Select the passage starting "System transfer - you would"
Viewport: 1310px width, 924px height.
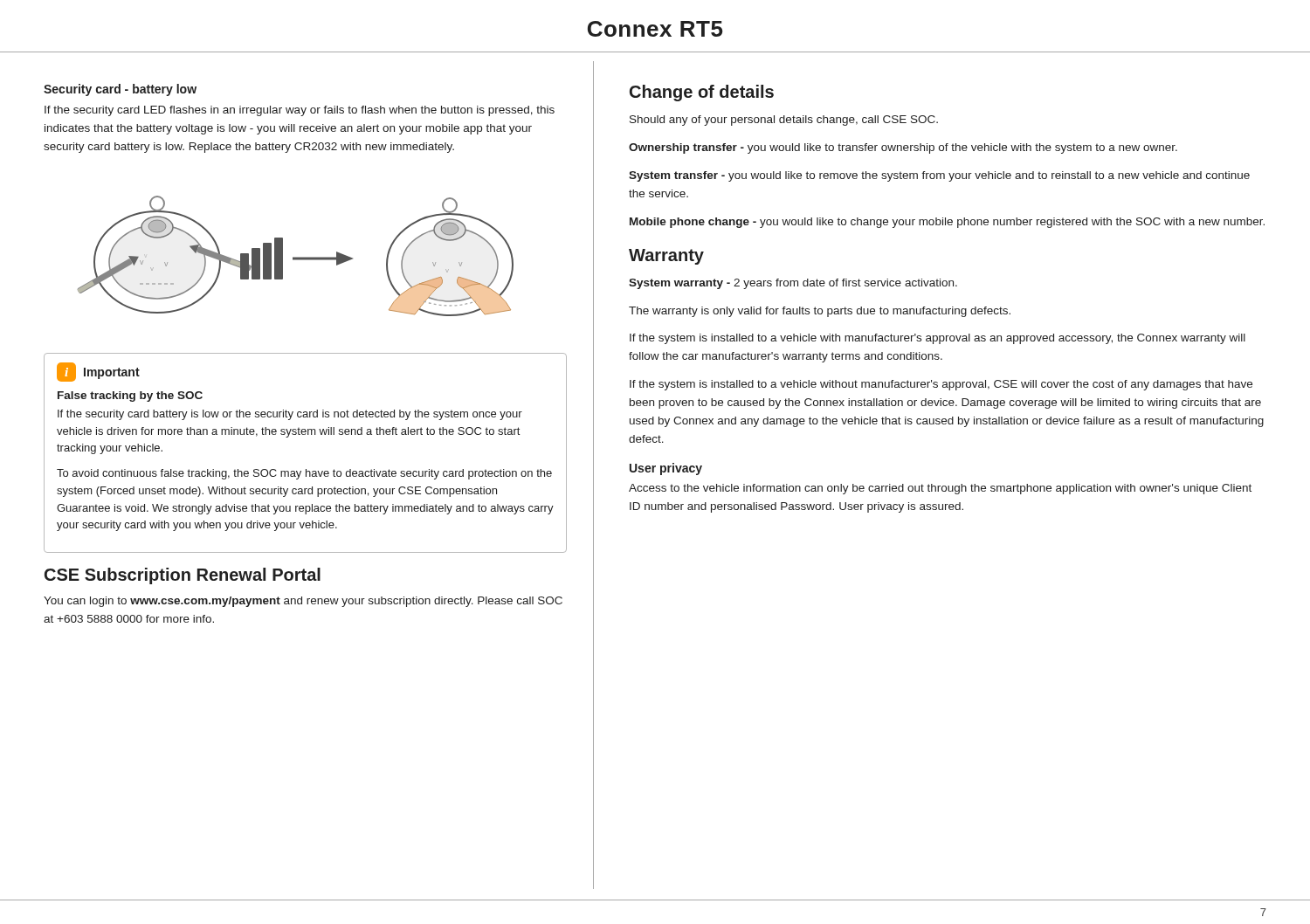click(939, 184)
